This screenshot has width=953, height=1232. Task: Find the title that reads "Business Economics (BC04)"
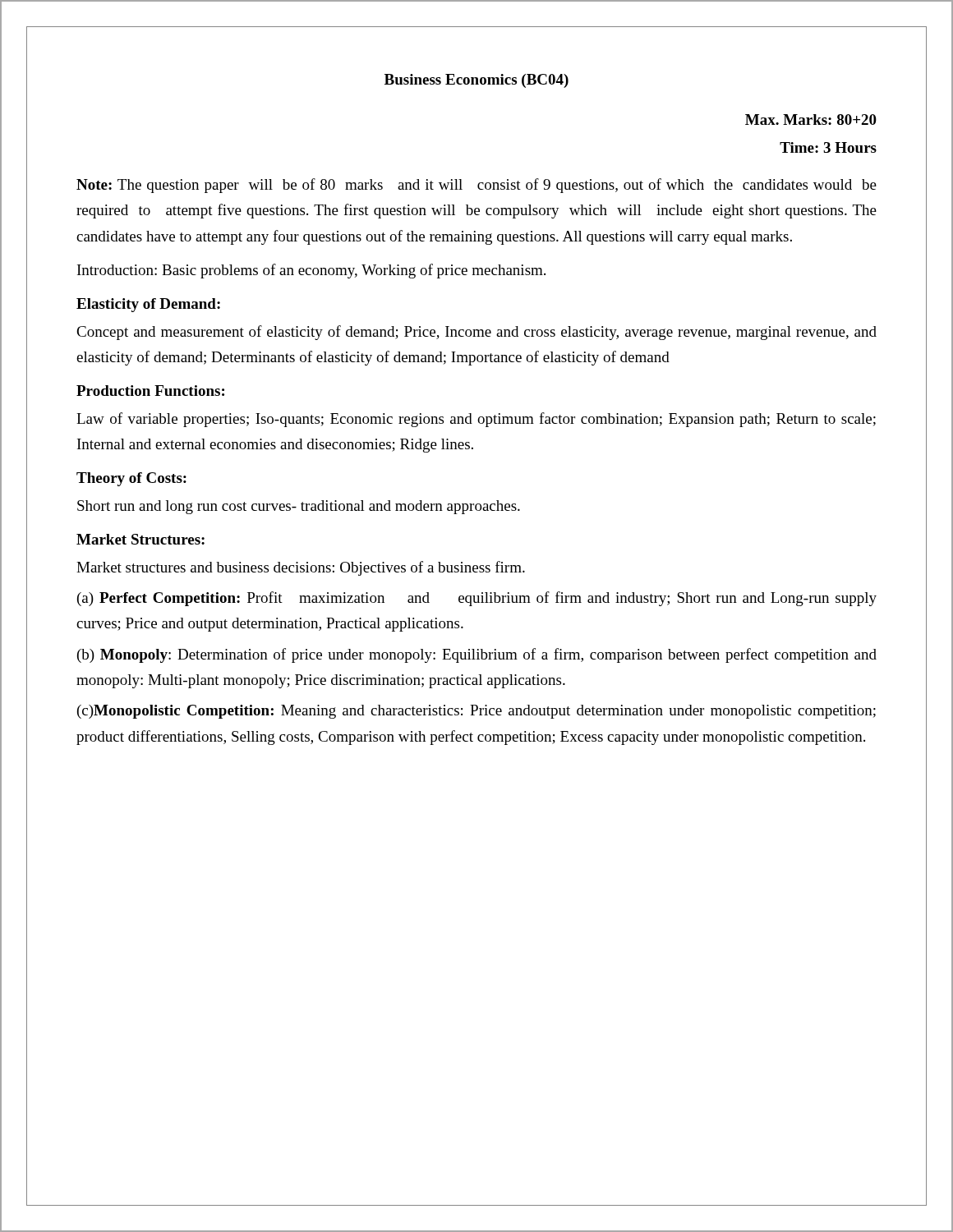[x=476, y=79]
